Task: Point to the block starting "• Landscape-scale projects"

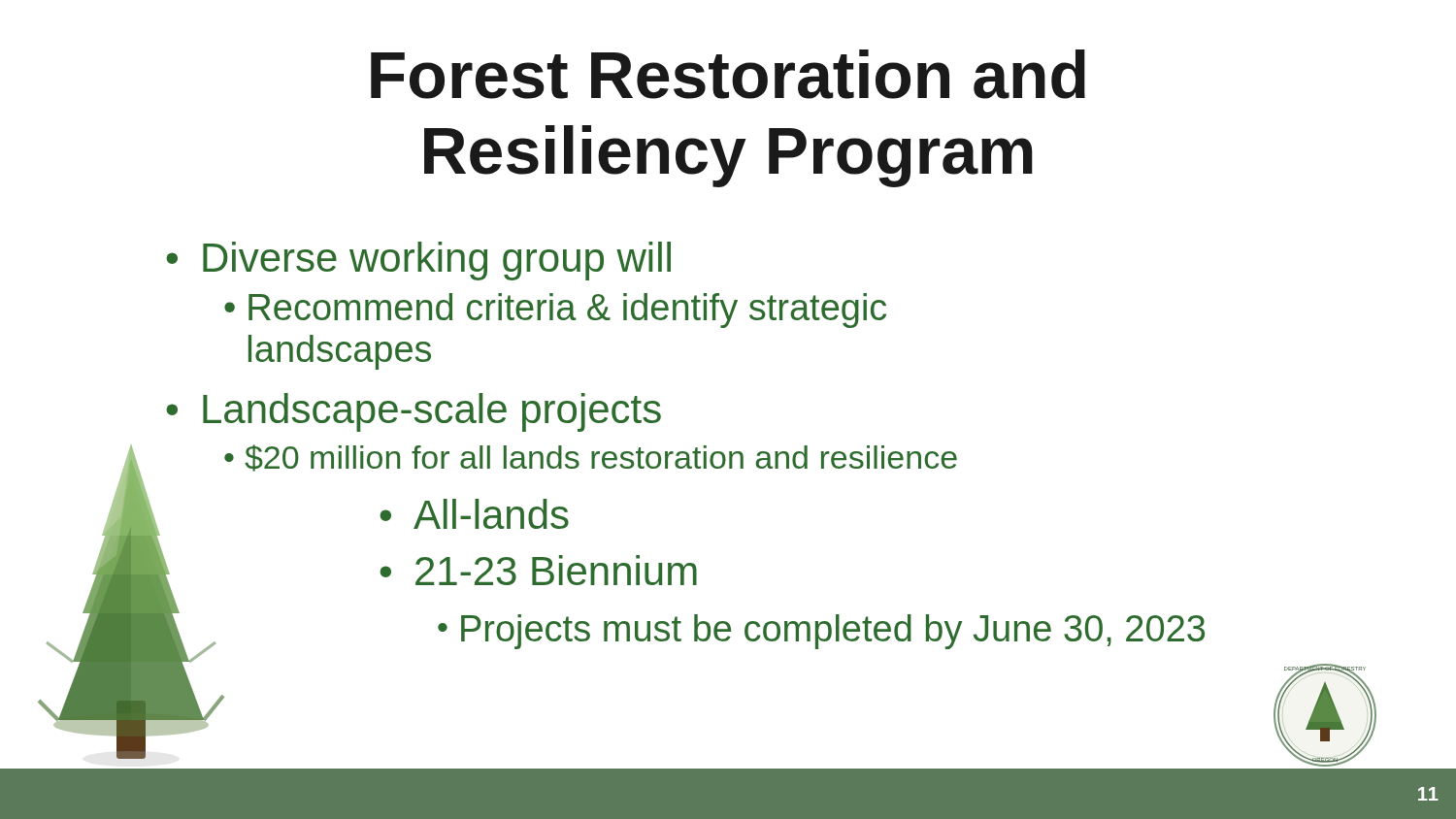Action: click(414, 410)
